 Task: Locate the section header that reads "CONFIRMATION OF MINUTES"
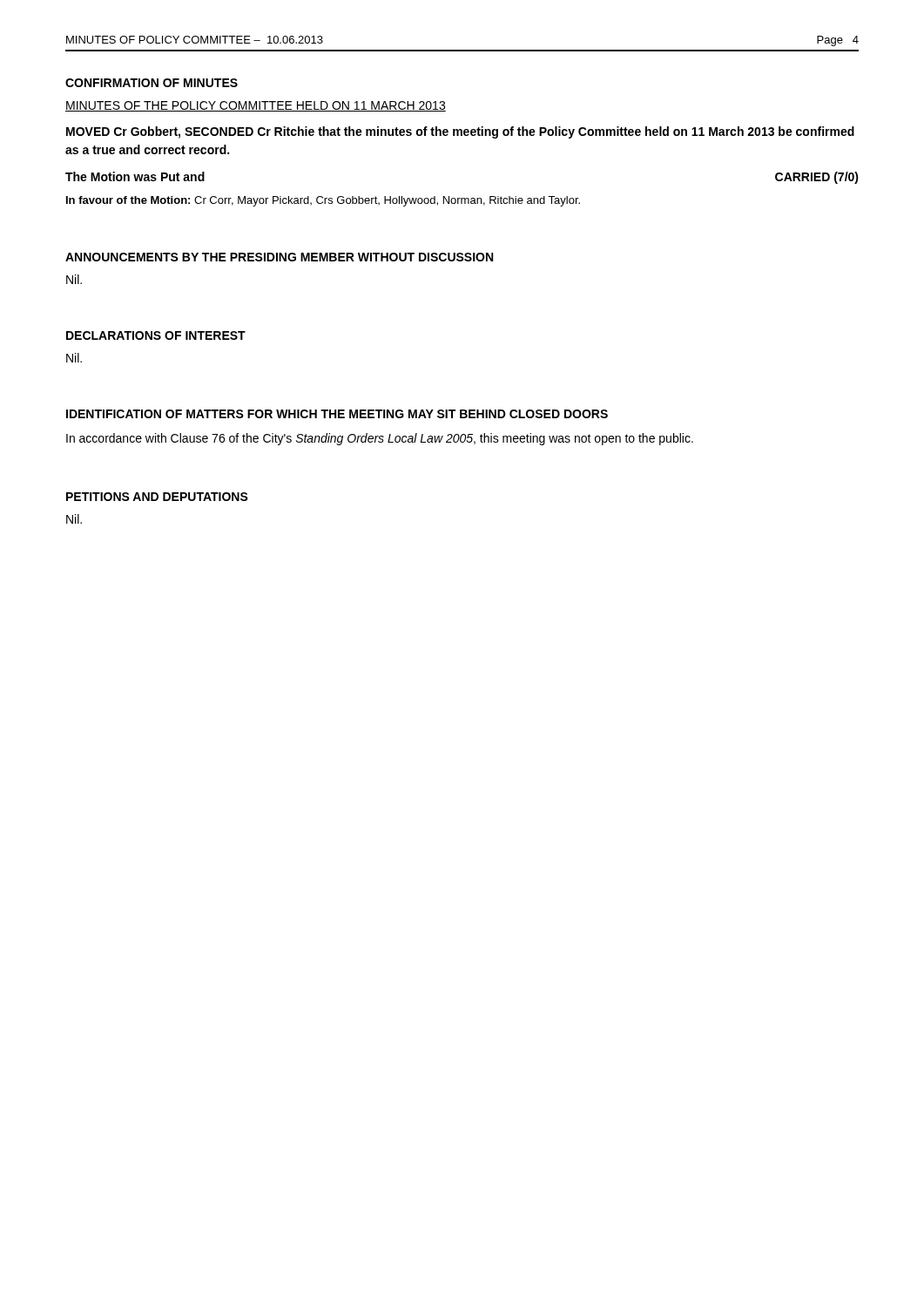tap(152, 83)
